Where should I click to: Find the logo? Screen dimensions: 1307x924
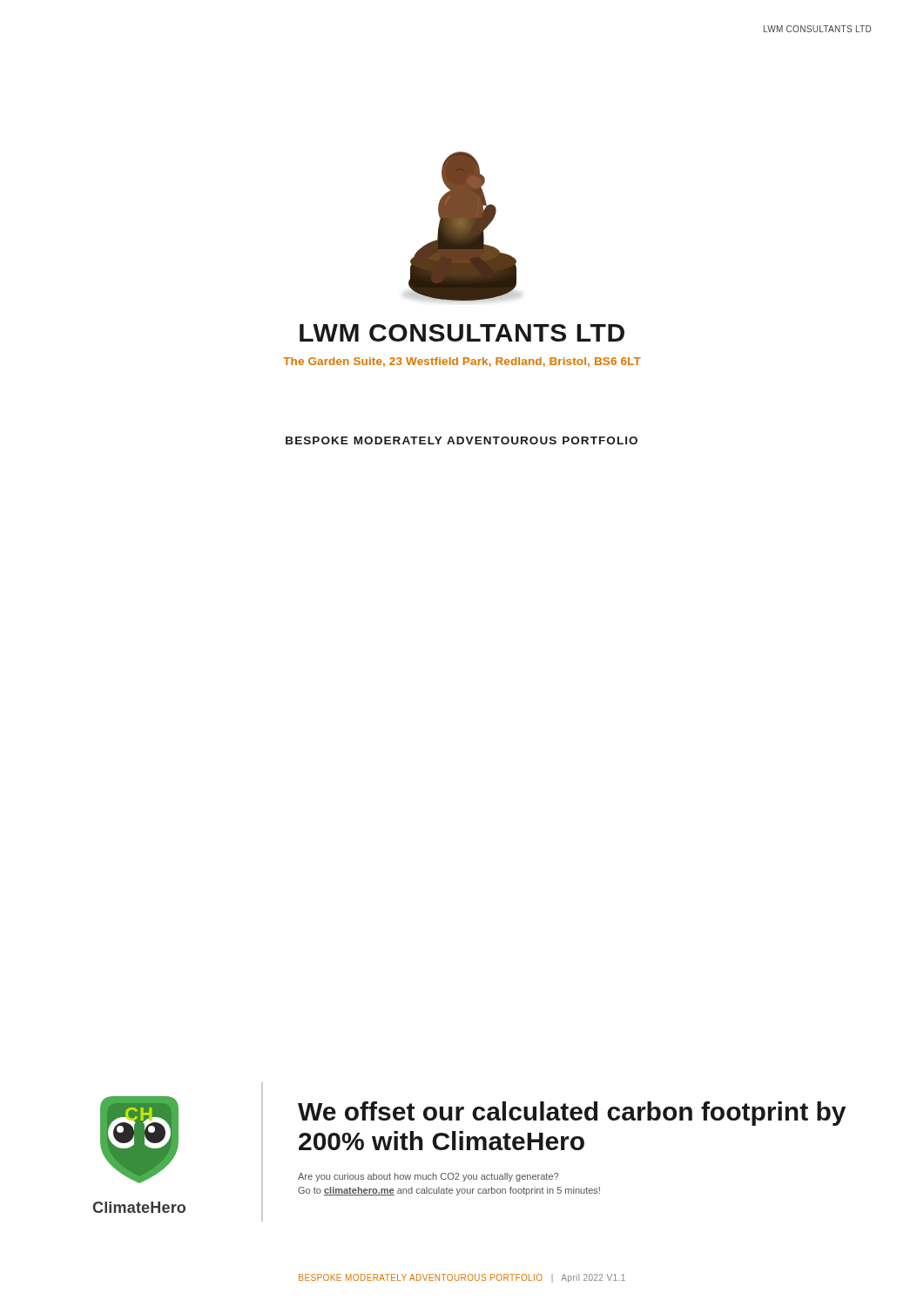coord(139,1152)
